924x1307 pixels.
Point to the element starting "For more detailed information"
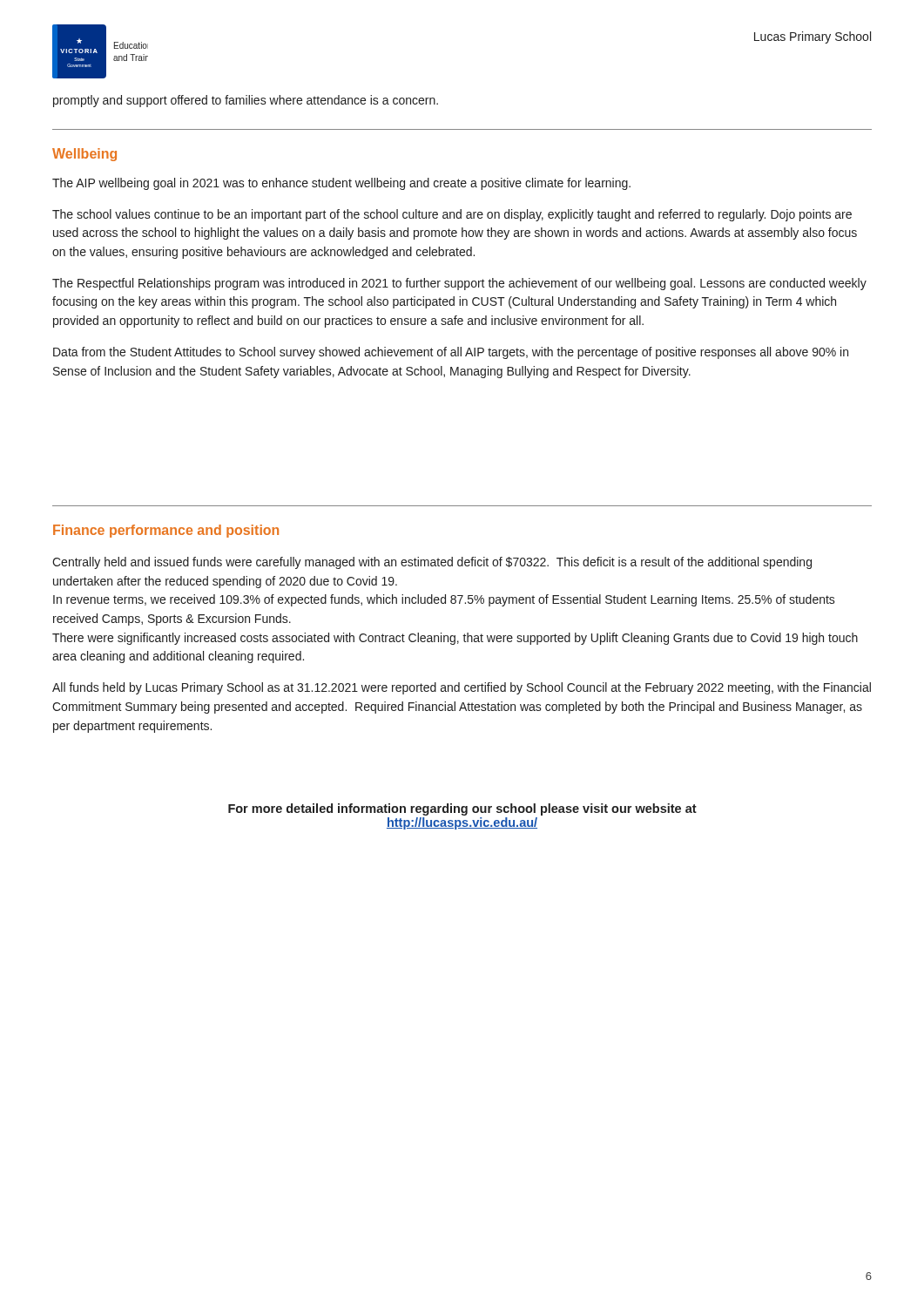462,816
